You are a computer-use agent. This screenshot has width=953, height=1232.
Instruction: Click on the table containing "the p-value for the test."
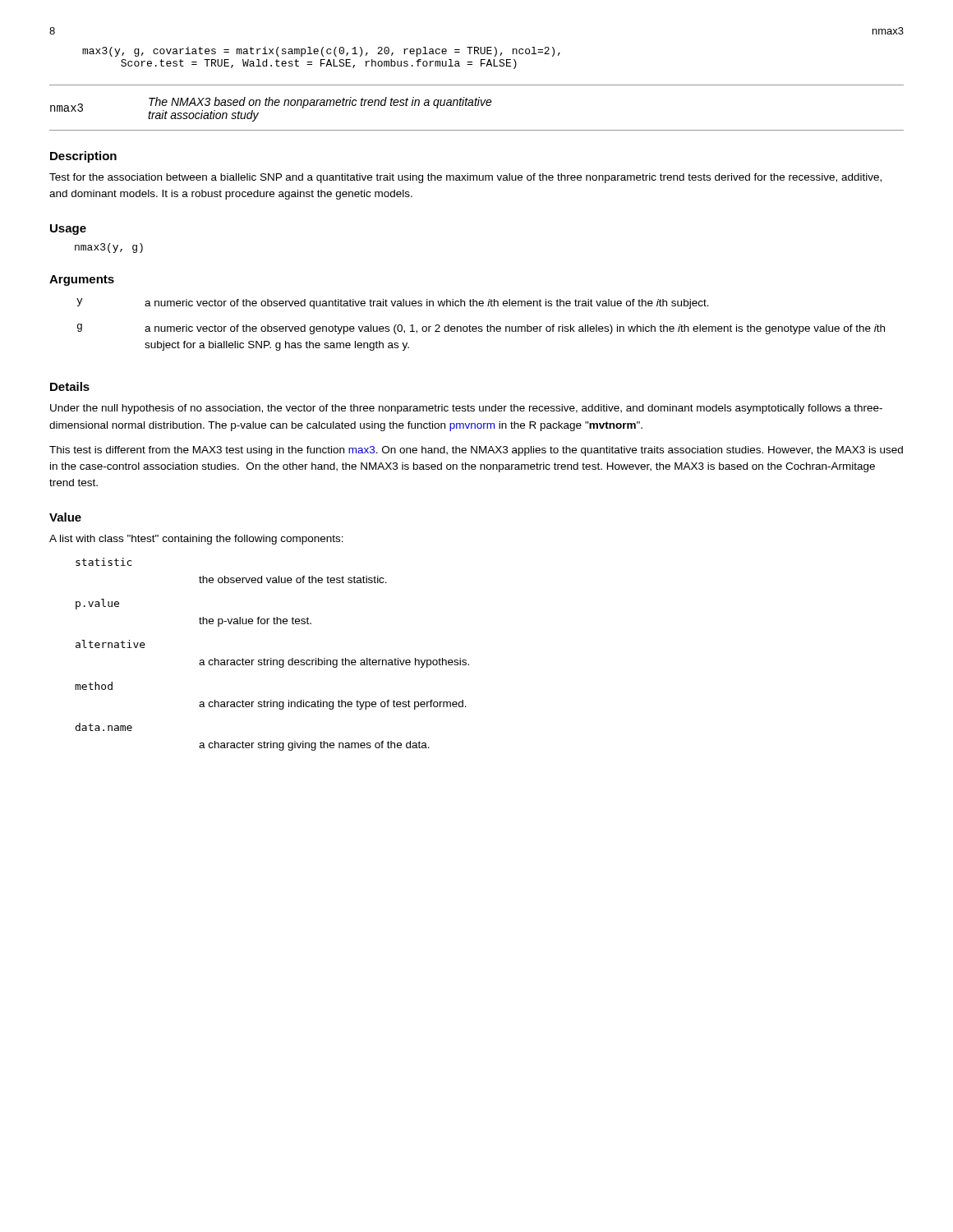point(476,658)
